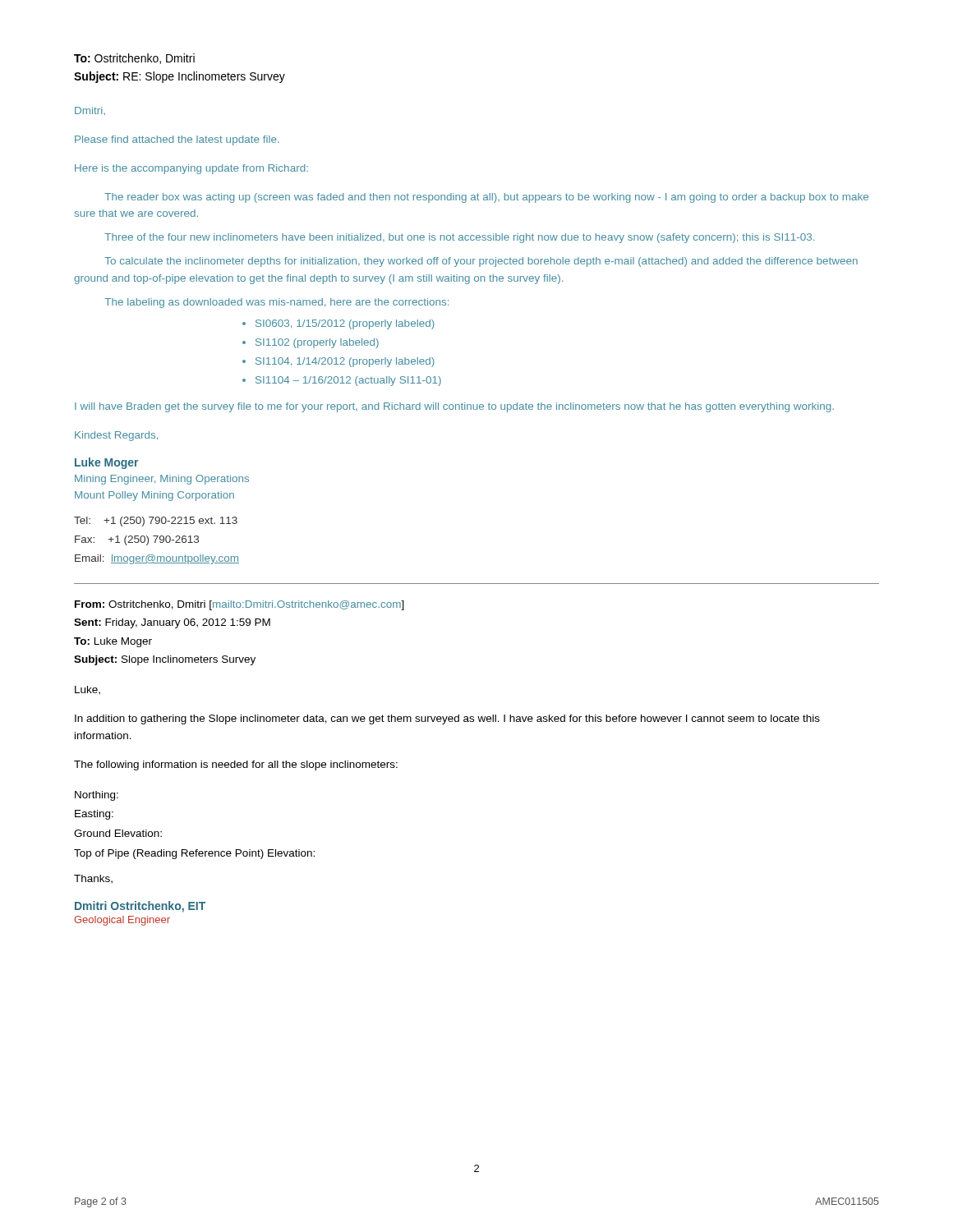The image size is (953, 1232).
Task: Locate the element starting "Here is the accompanying"
Action: point(191,168)
